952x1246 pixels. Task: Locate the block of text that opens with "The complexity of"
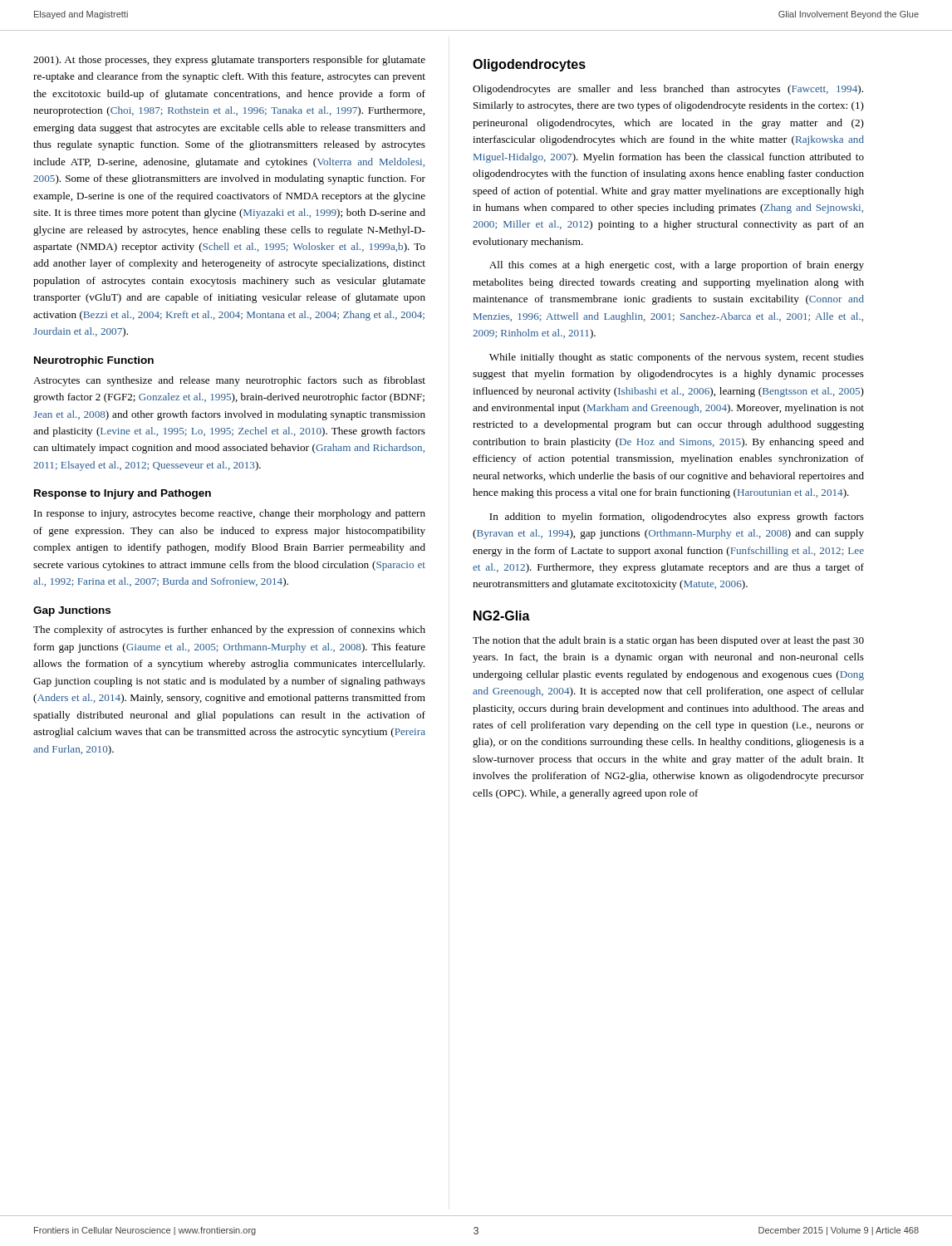pyautogui.click(x=229, y=690)
